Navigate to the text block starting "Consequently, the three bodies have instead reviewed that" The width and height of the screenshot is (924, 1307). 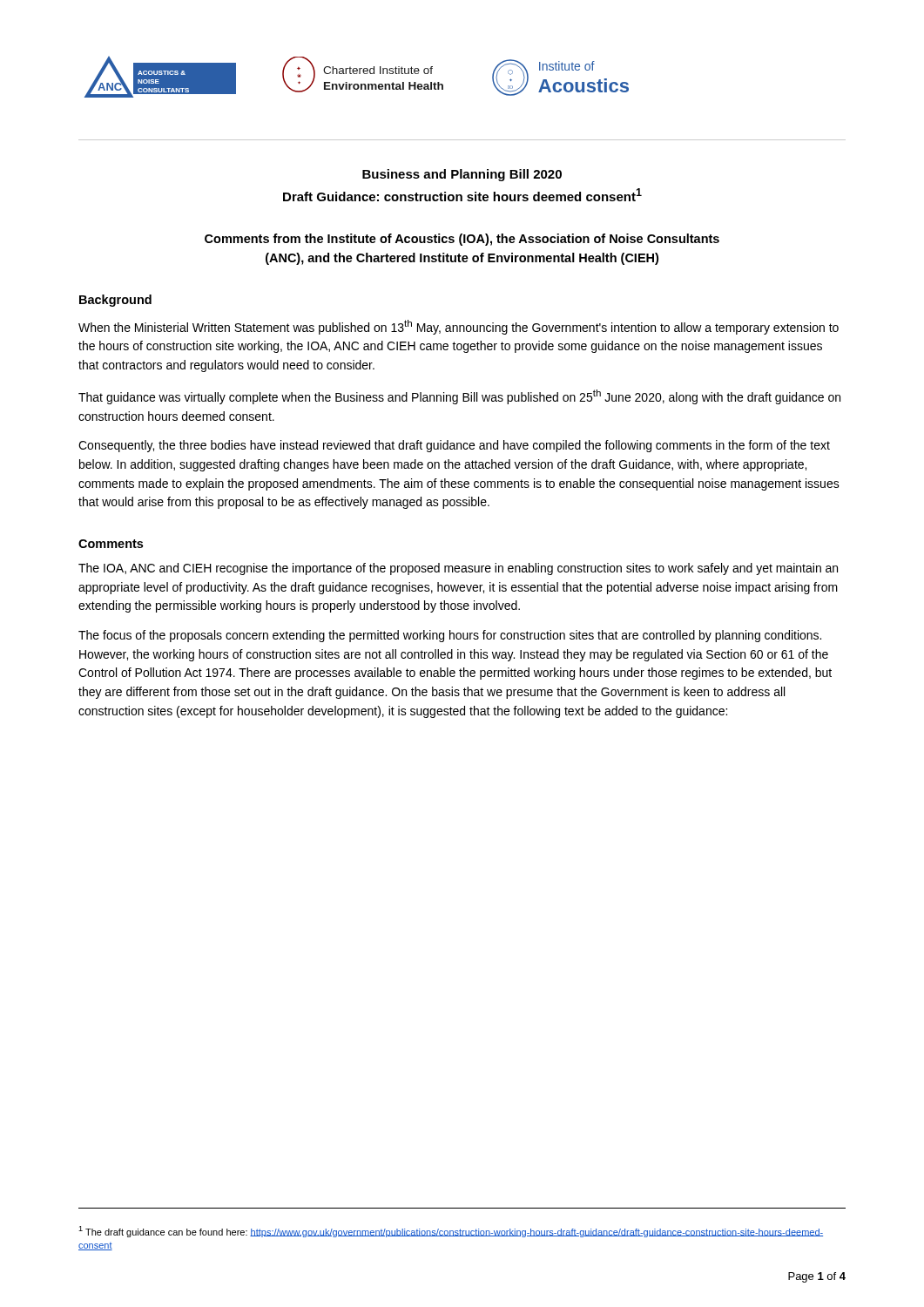point(459,474)
